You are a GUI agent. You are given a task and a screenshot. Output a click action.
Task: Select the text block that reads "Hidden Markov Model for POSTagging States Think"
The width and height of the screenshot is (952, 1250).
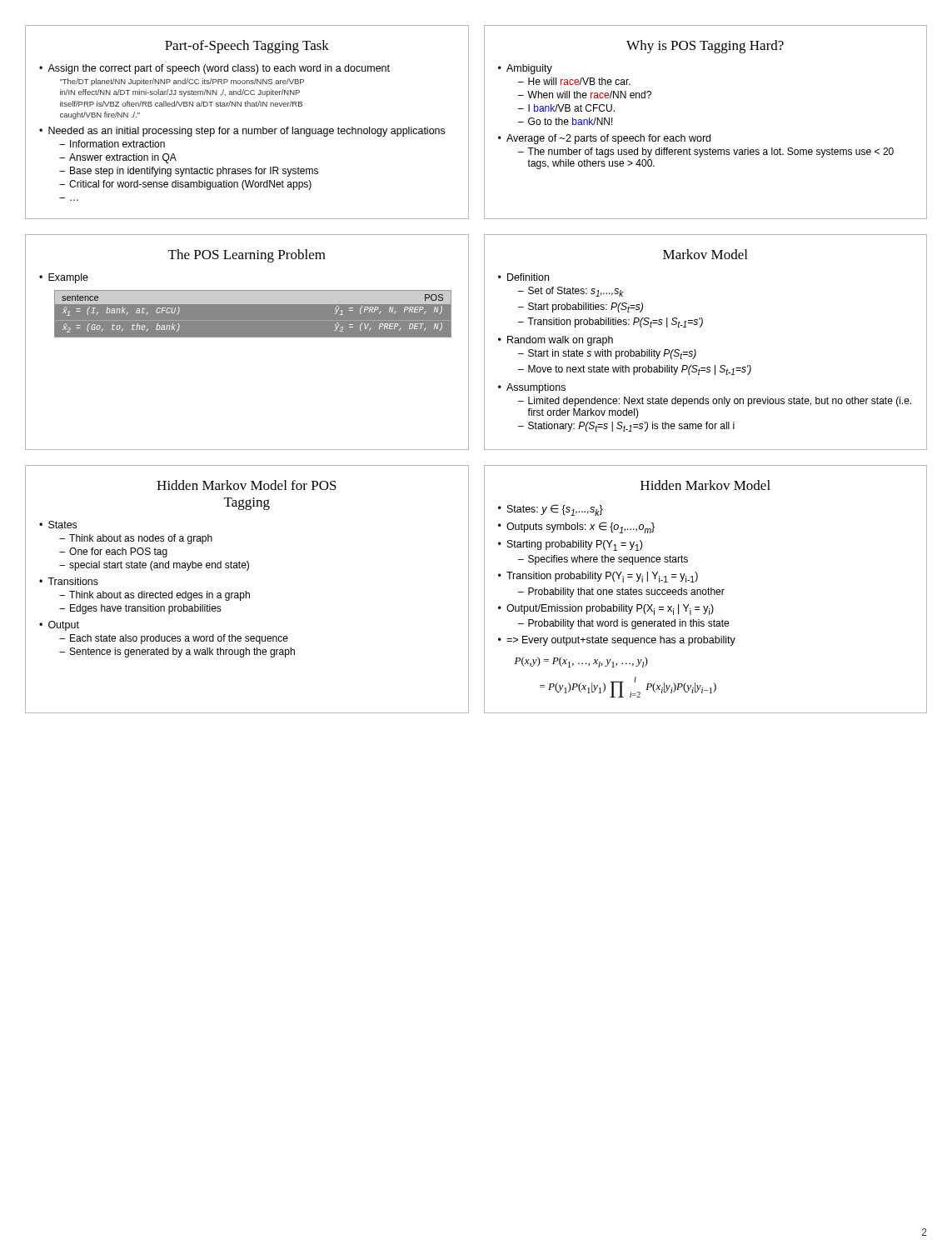pos(247,568)
